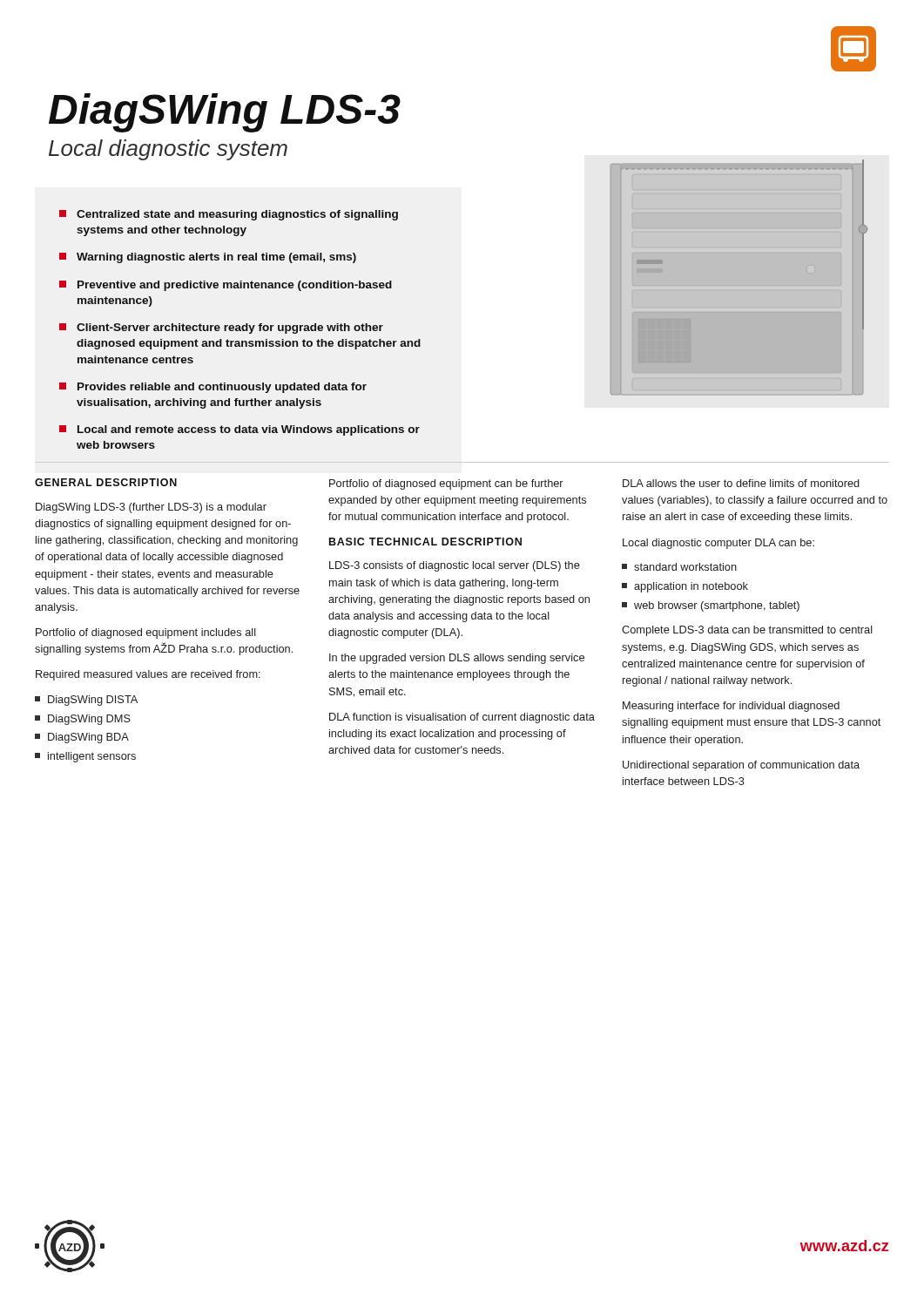
Task: Click where it says "web browser (smartphone, tablet)"
Action: [711, 605]
